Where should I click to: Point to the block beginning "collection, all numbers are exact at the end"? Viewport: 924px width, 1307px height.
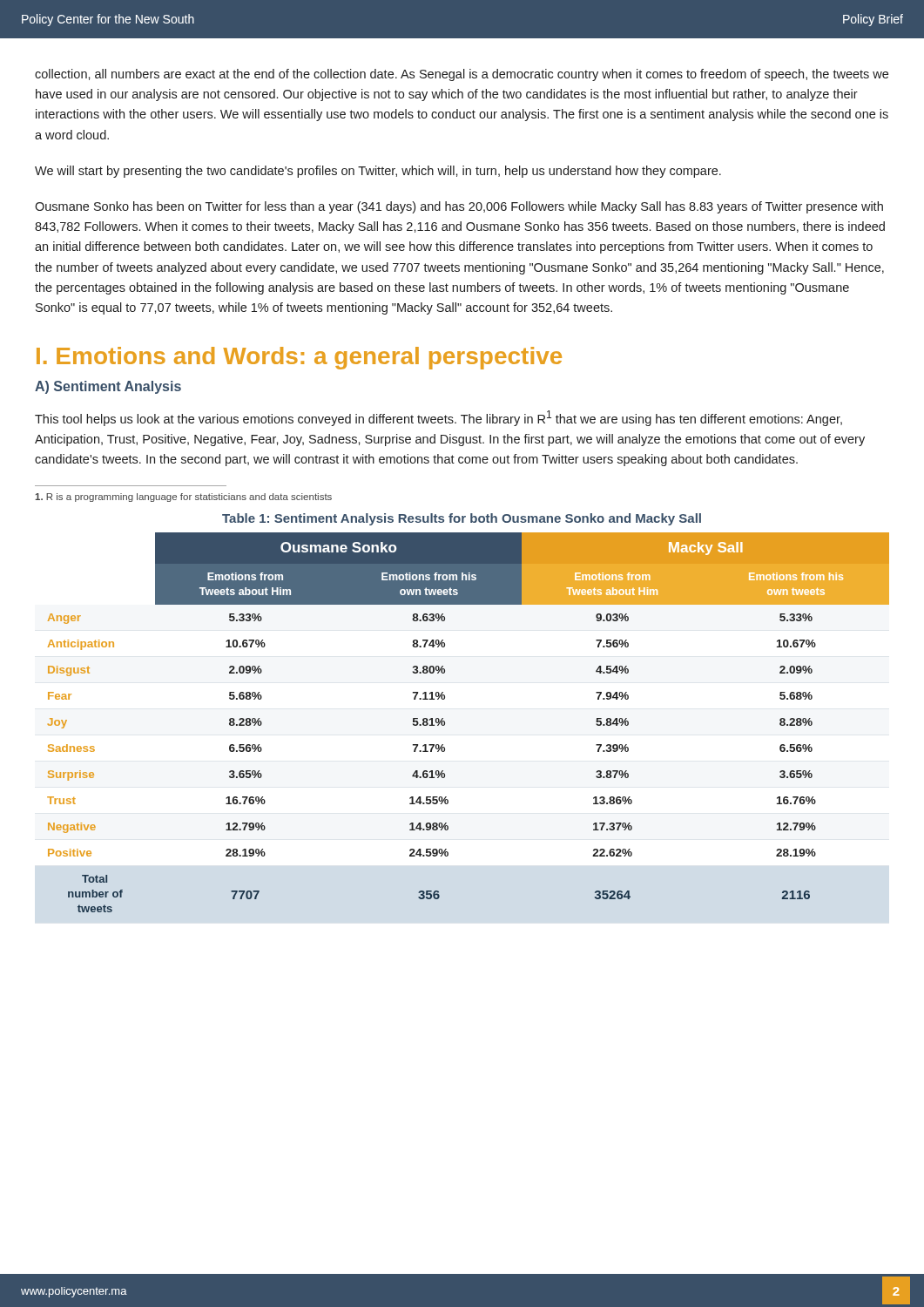[x=462, y=104]
